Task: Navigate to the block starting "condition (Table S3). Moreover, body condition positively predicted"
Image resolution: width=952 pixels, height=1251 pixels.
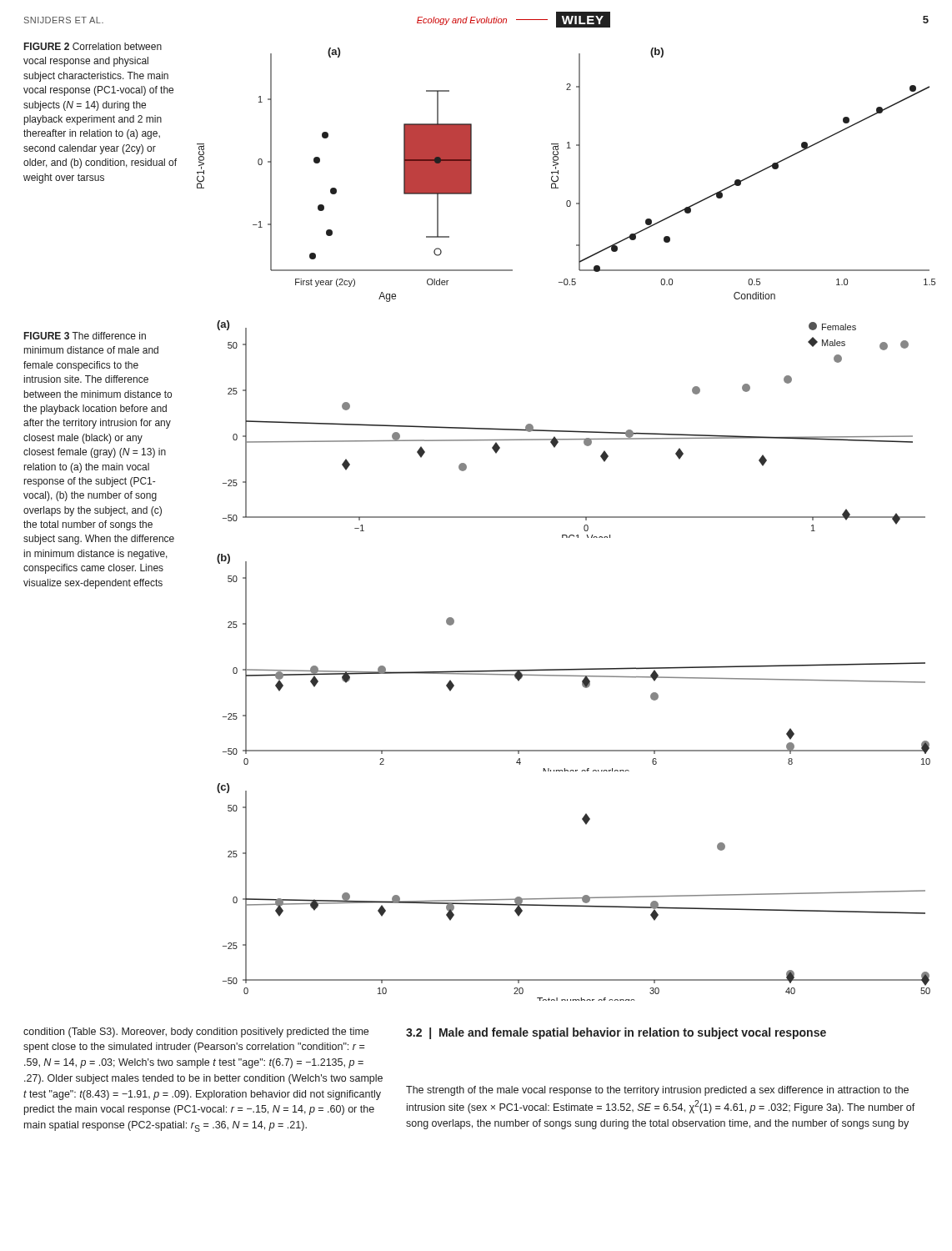Action: point(204,1079)
